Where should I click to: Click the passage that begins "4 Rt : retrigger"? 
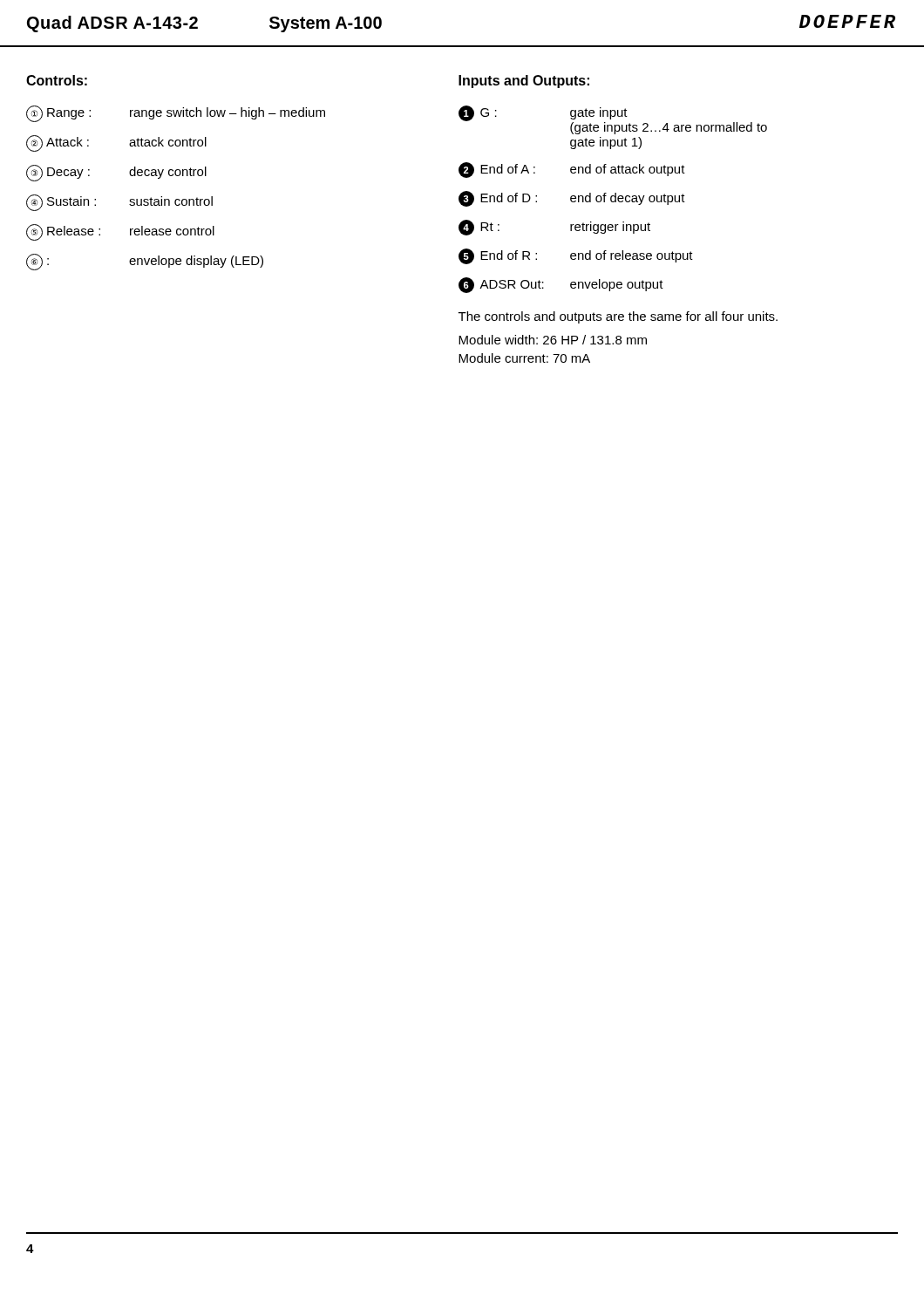[487, 227]
